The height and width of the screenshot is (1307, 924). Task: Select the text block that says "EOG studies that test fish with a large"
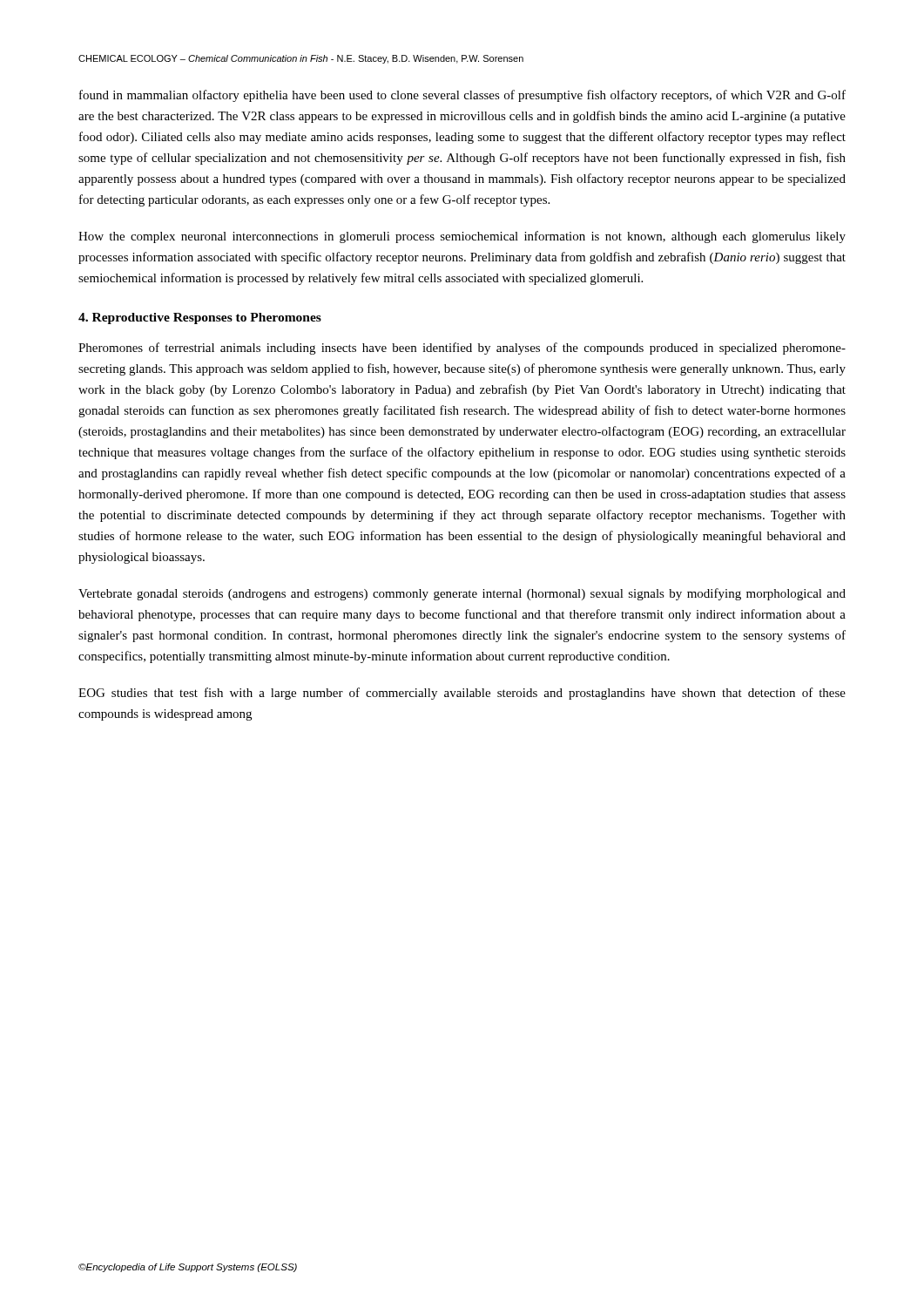pyautogui.click(x=462, y=703)
